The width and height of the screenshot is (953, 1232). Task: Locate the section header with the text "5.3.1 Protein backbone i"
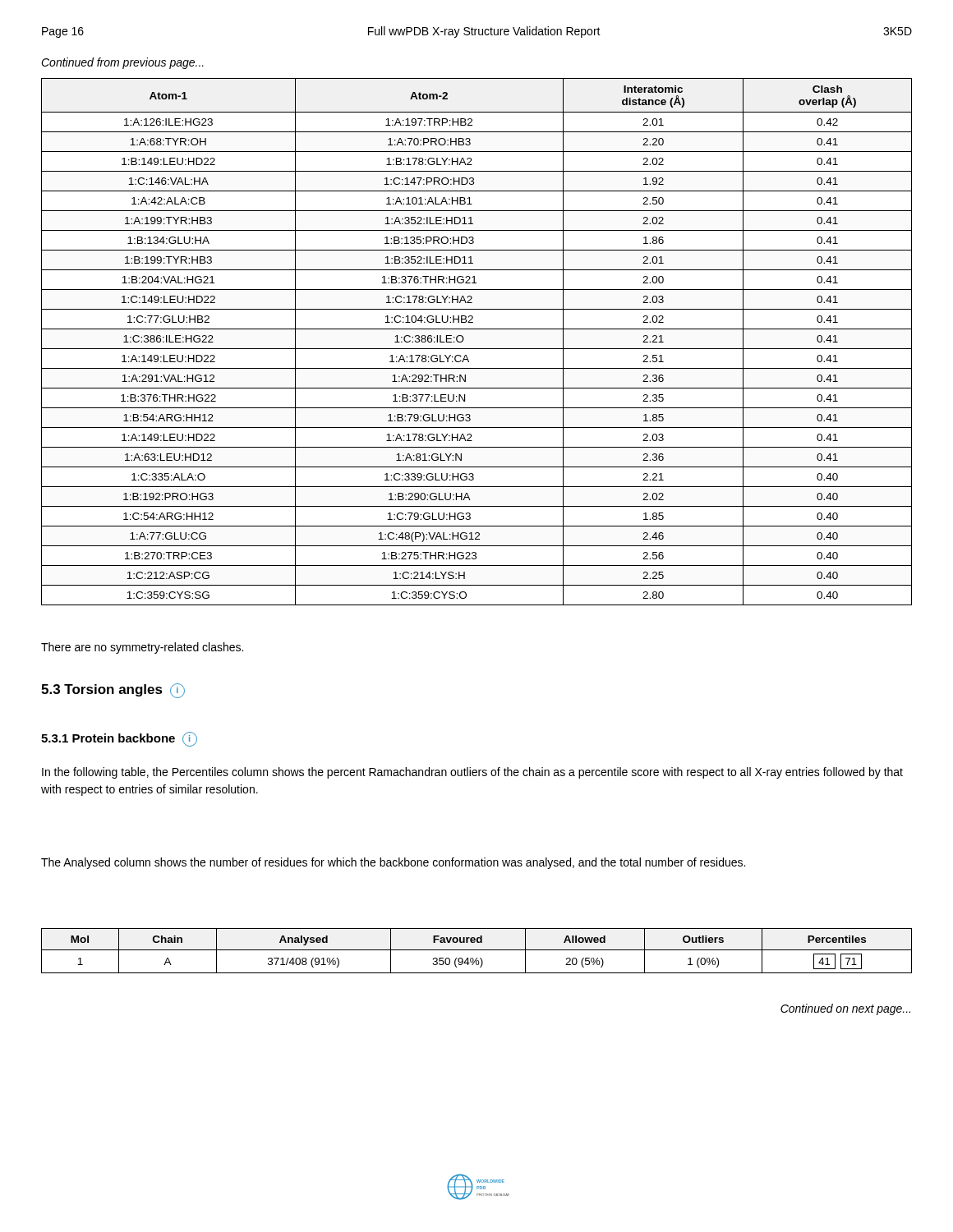[x=119, y=738]
